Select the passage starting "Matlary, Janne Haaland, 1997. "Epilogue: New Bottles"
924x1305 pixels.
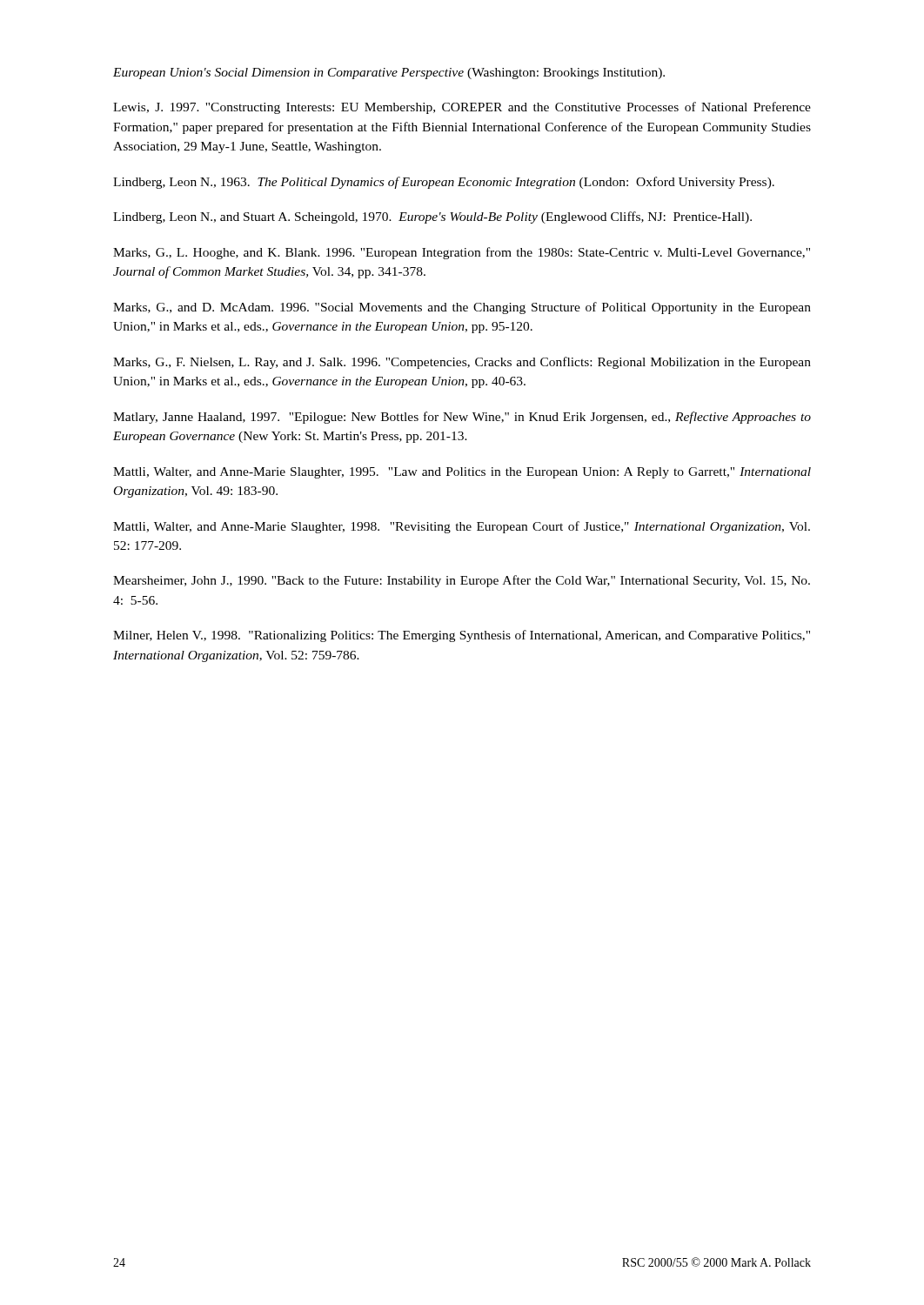point(462,426)
